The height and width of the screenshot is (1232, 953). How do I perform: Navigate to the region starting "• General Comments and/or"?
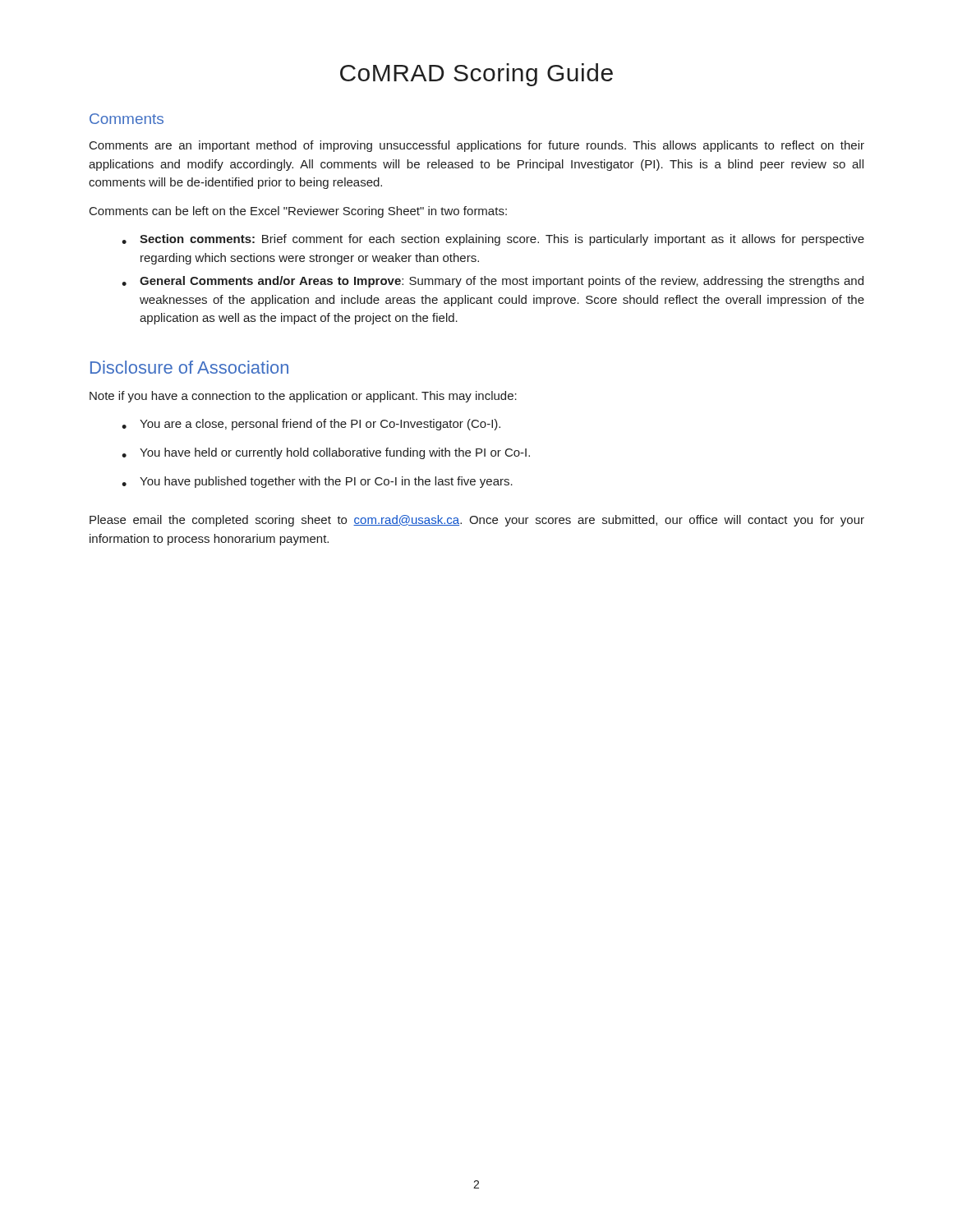coord(493,300)
